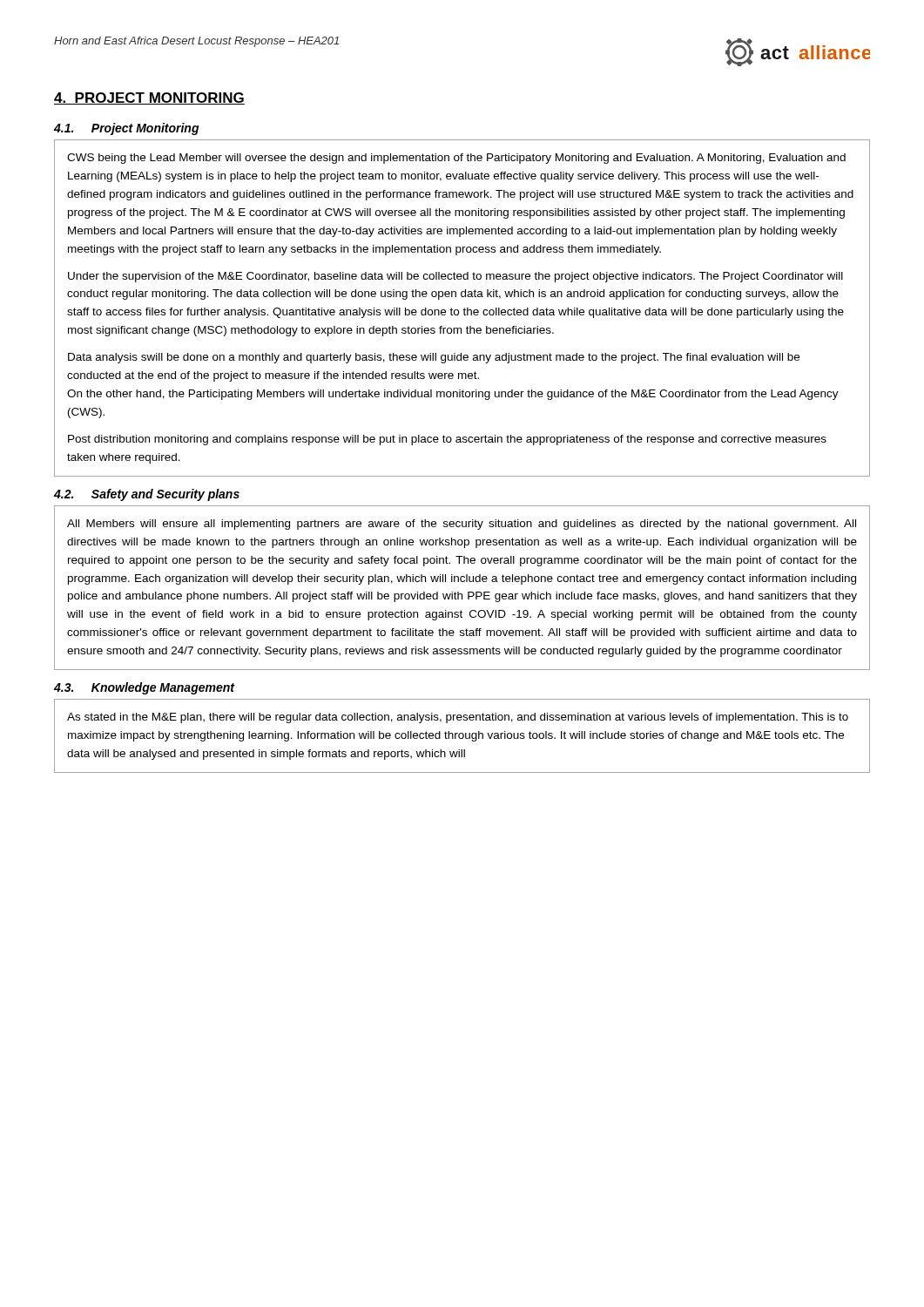Click on the title containing "4. PROJECT MONITORING"

coord(149,98)
